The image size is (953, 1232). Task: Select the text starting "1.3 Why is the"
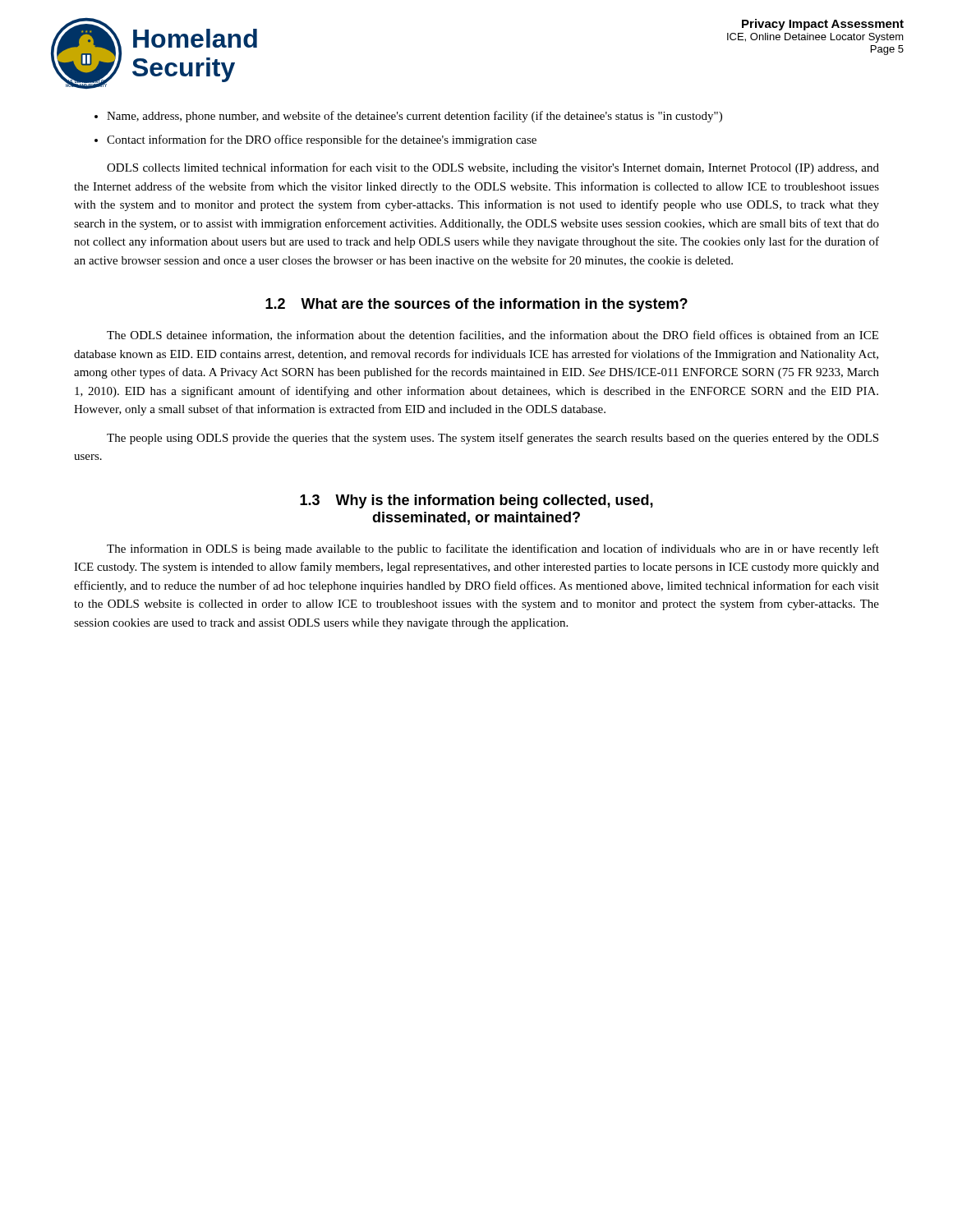coord(476,509)
